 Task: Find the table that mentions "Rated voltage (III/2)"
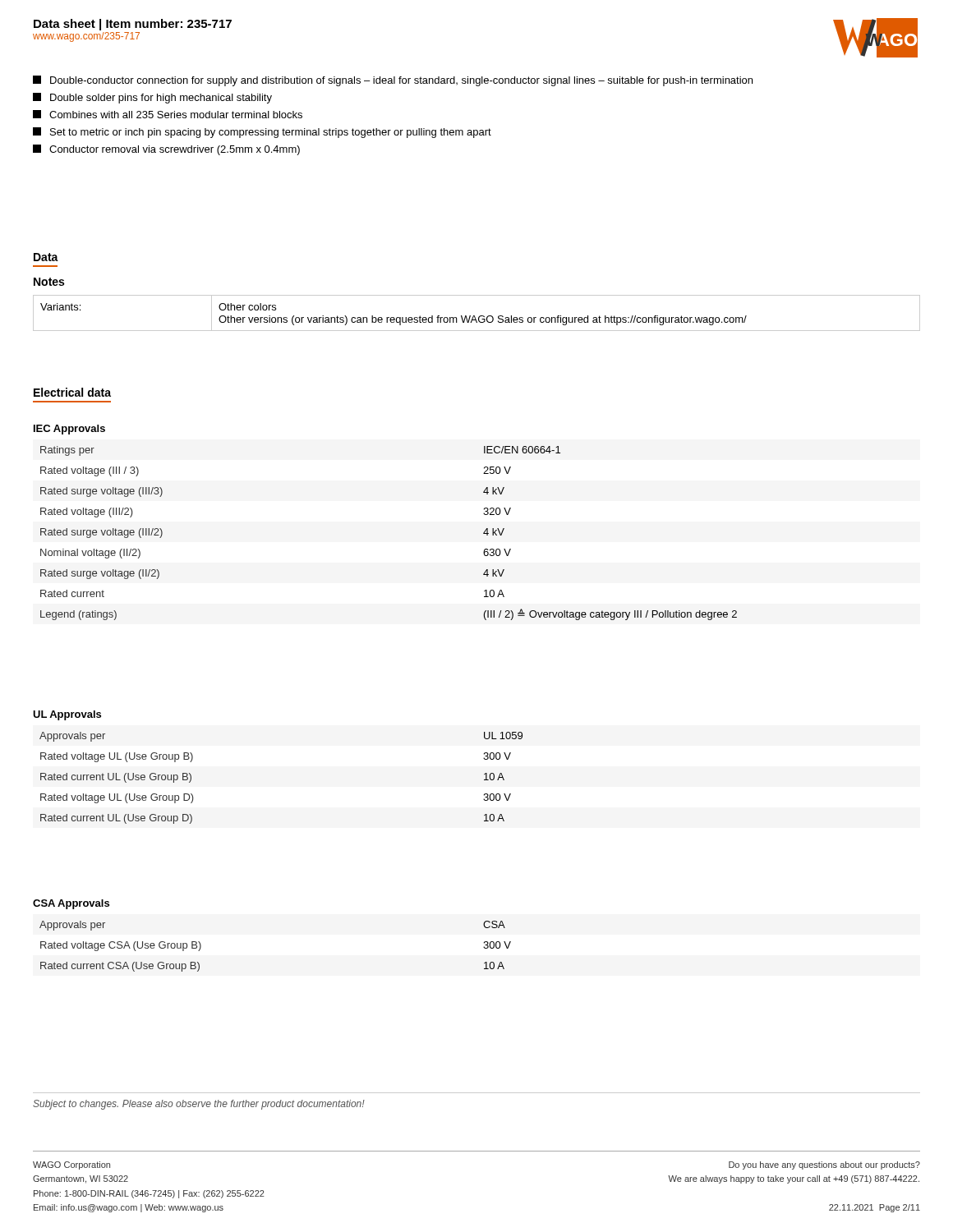click(x=476, y=532)
